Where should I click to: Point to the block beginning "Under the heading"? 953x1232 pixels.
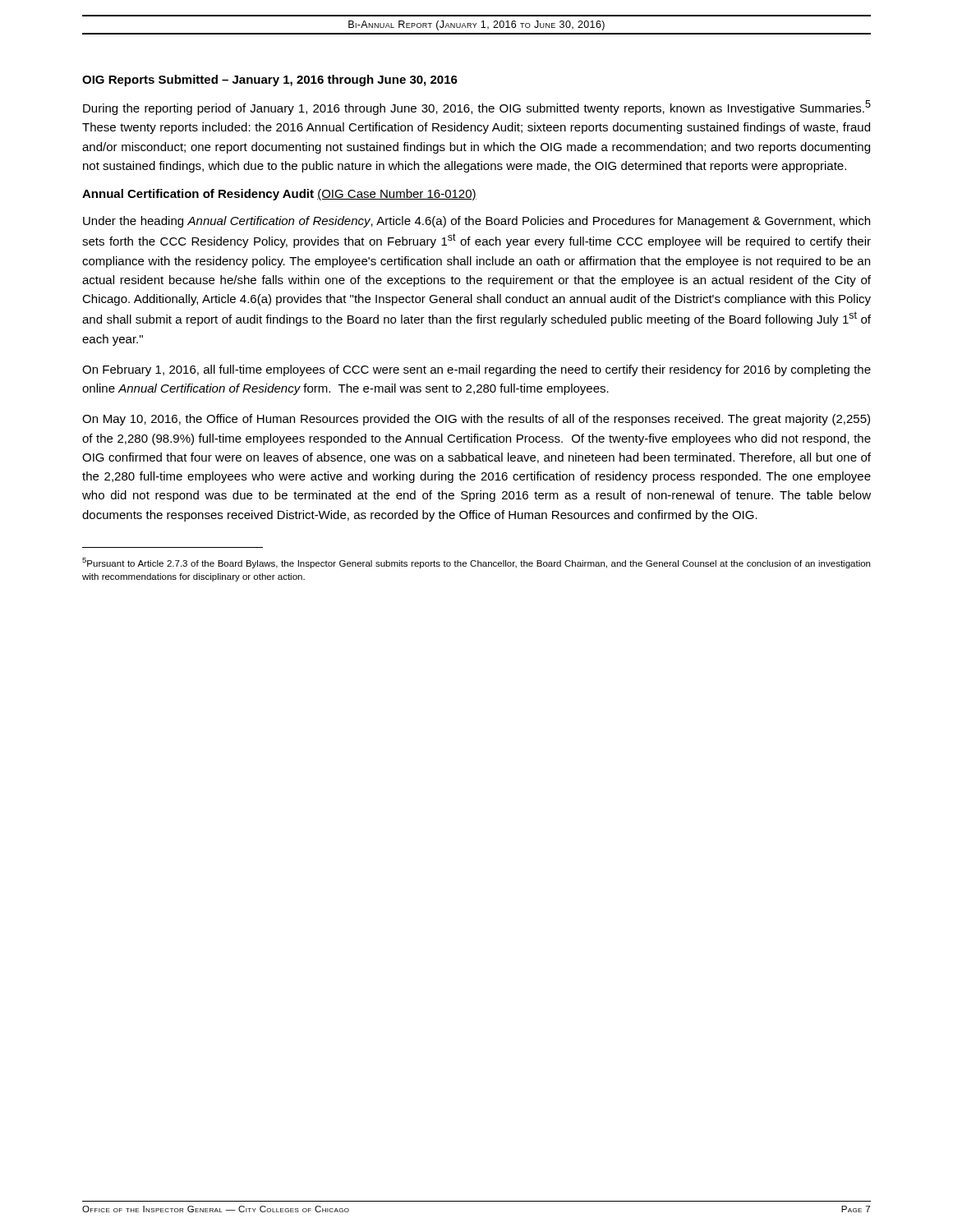coord(476,280)
